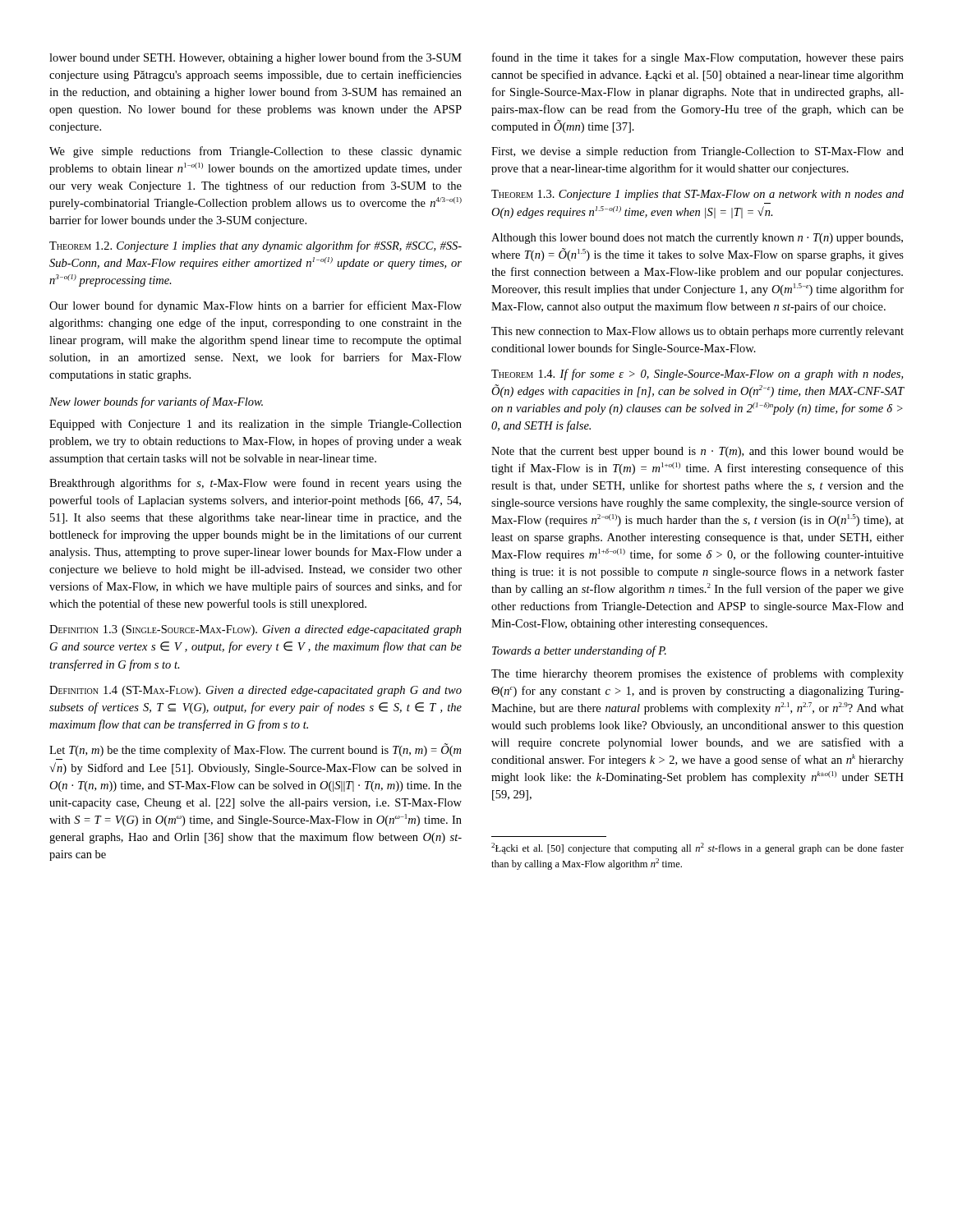The height and width of the screenshot is (1232, 953).
Task: Click on the text block that says "Equipped with Conjecture 1 and its realization"
Action: [x=255, y=514]
